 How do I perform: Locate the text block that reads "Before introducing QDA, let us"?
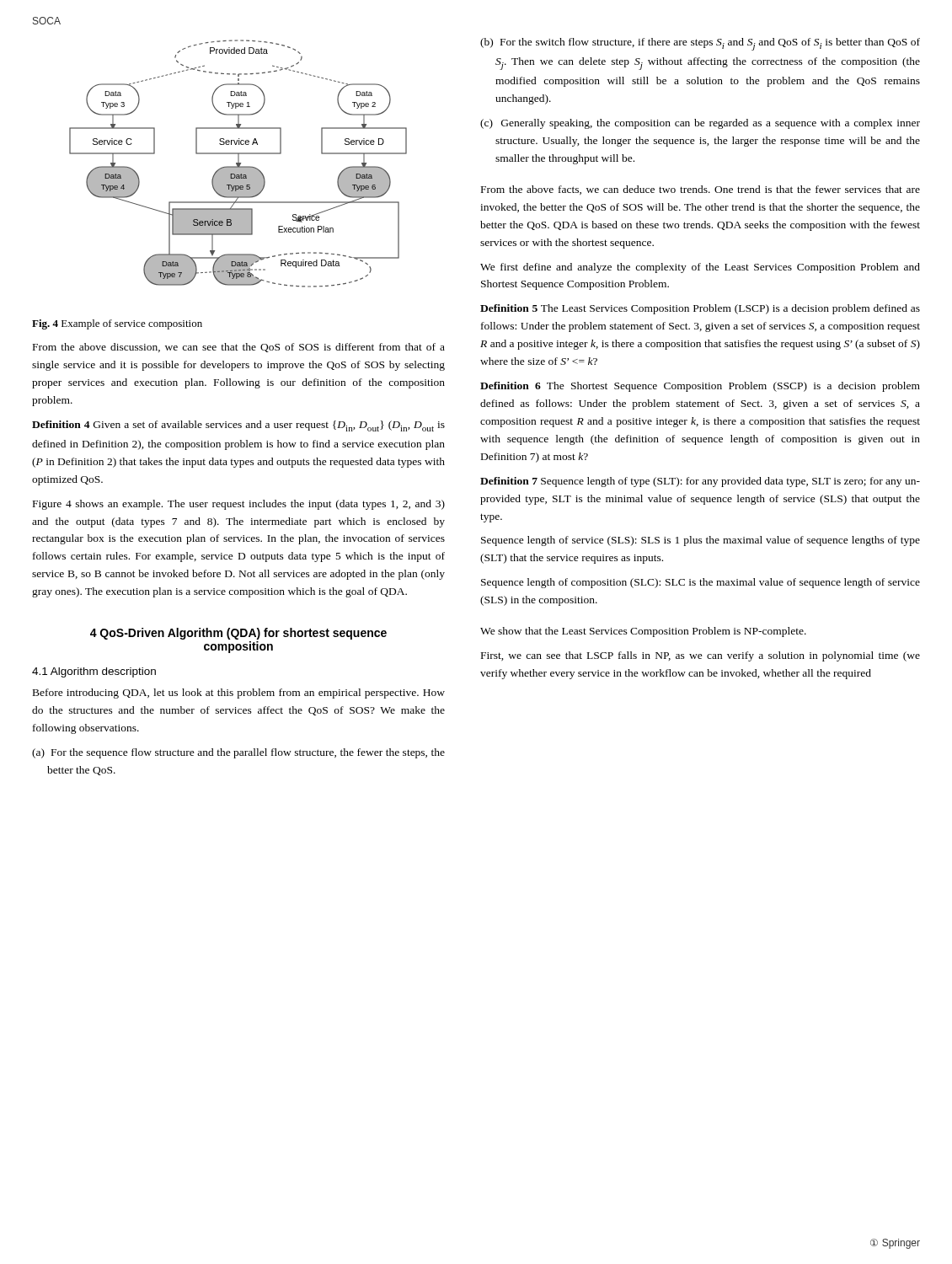click(238, 710)
